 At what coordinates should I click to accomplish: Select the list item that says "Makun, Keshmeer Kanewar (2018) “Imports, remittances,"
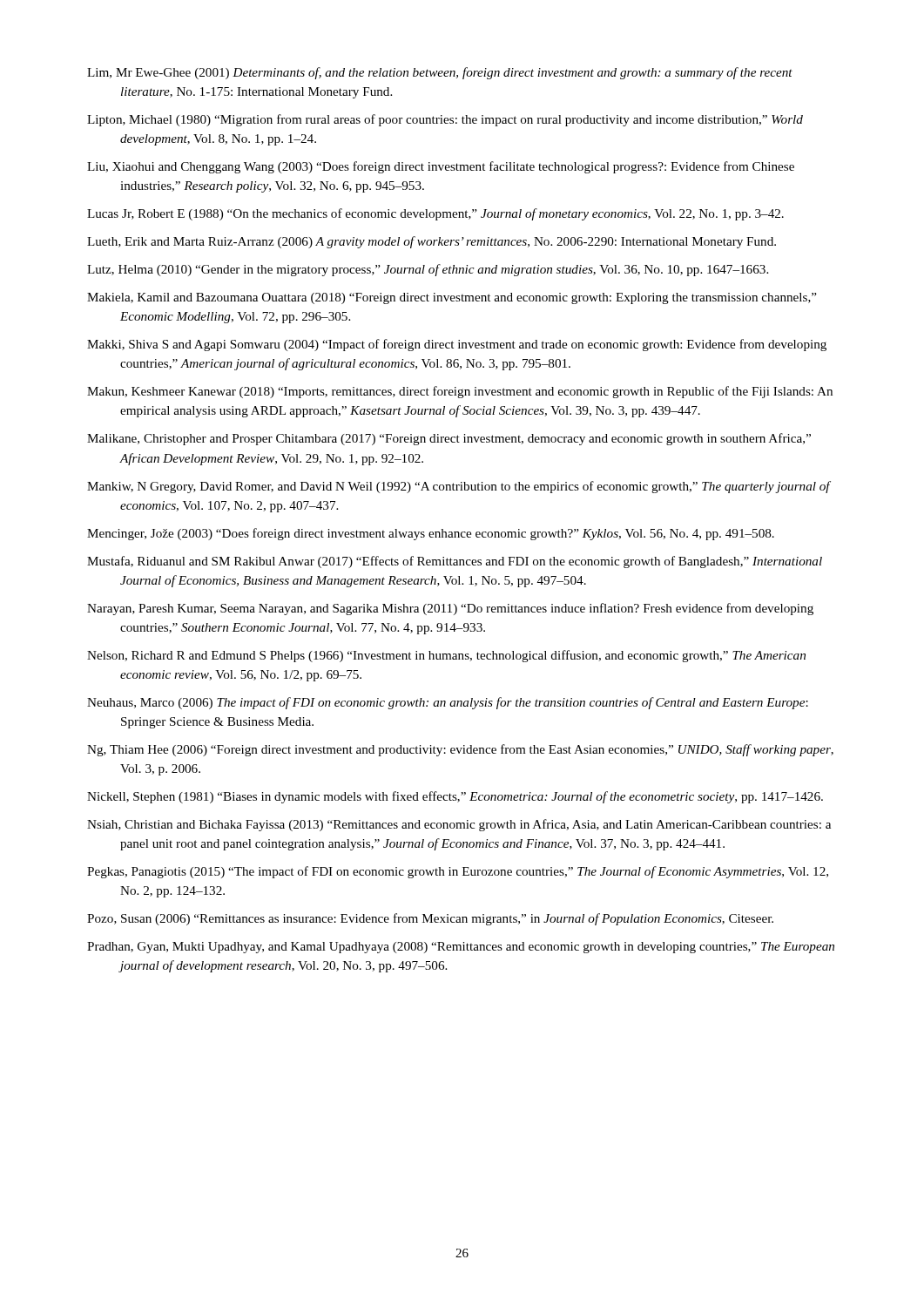460,401
